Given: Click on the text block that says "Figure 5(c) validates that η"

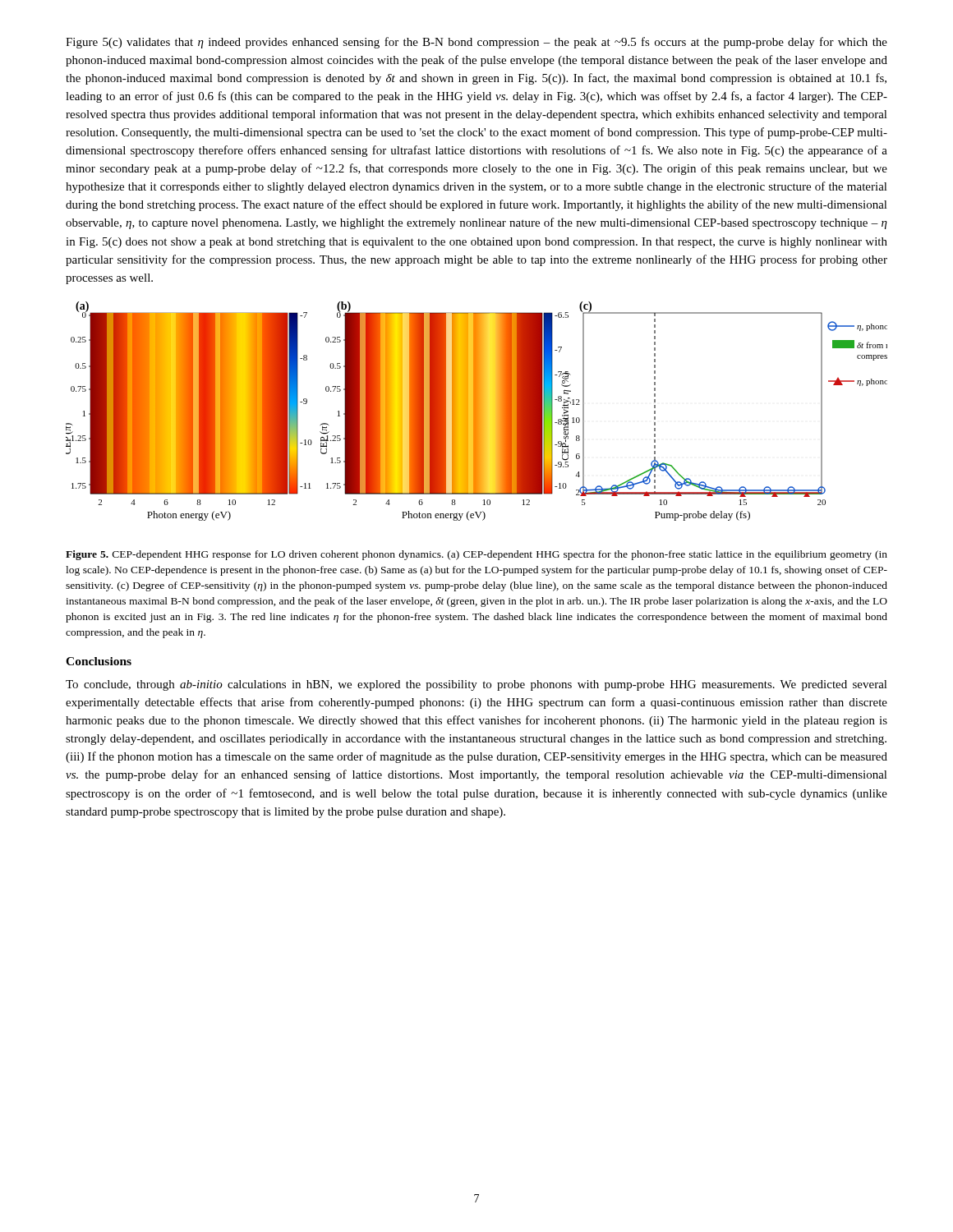Looking at the screenshot, I should coord(476,160).
